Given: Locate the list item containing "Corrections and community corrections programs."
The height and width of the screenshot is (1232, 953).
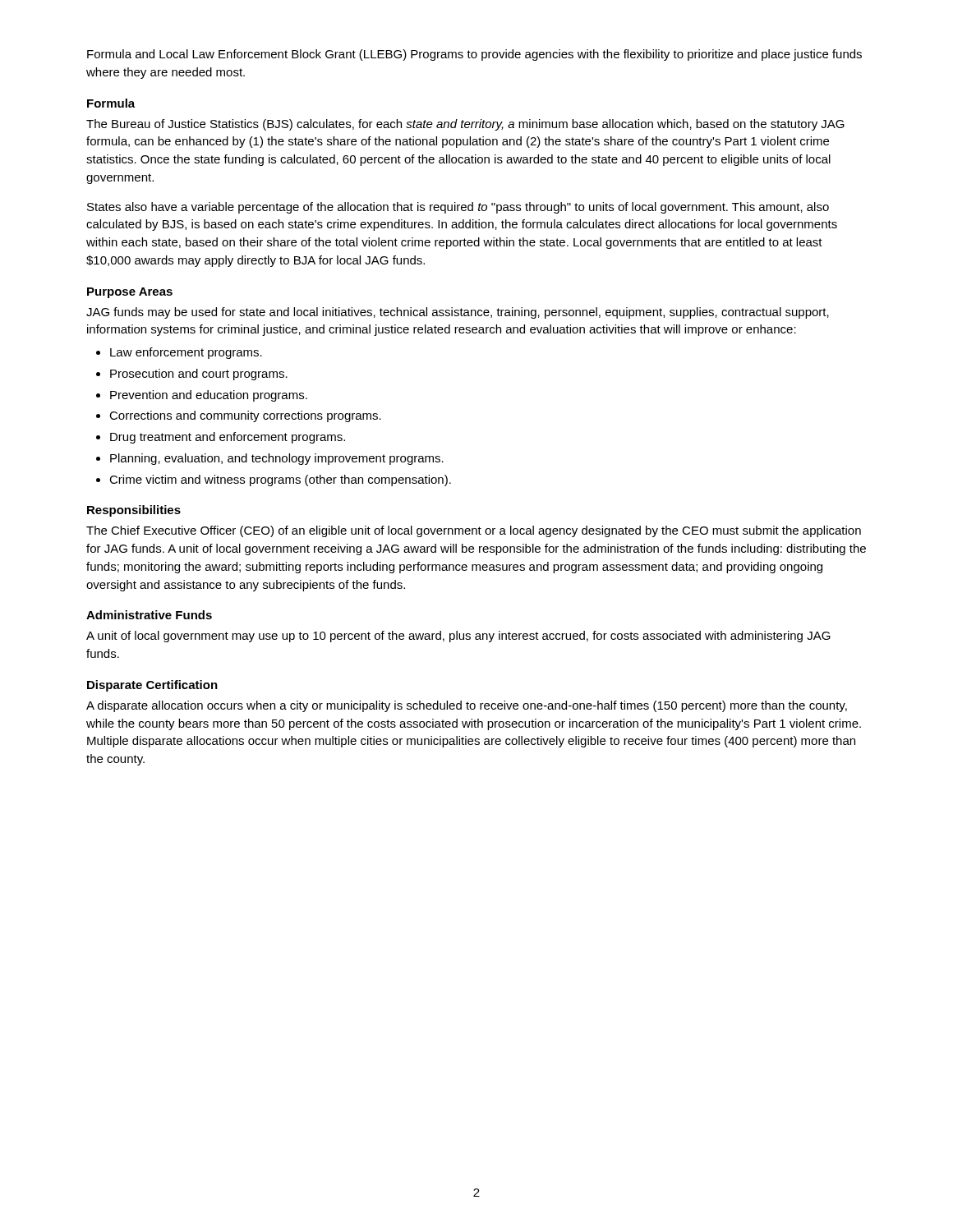Looking at the screenshot, I should pyautogui.click(x=246, y=415).
